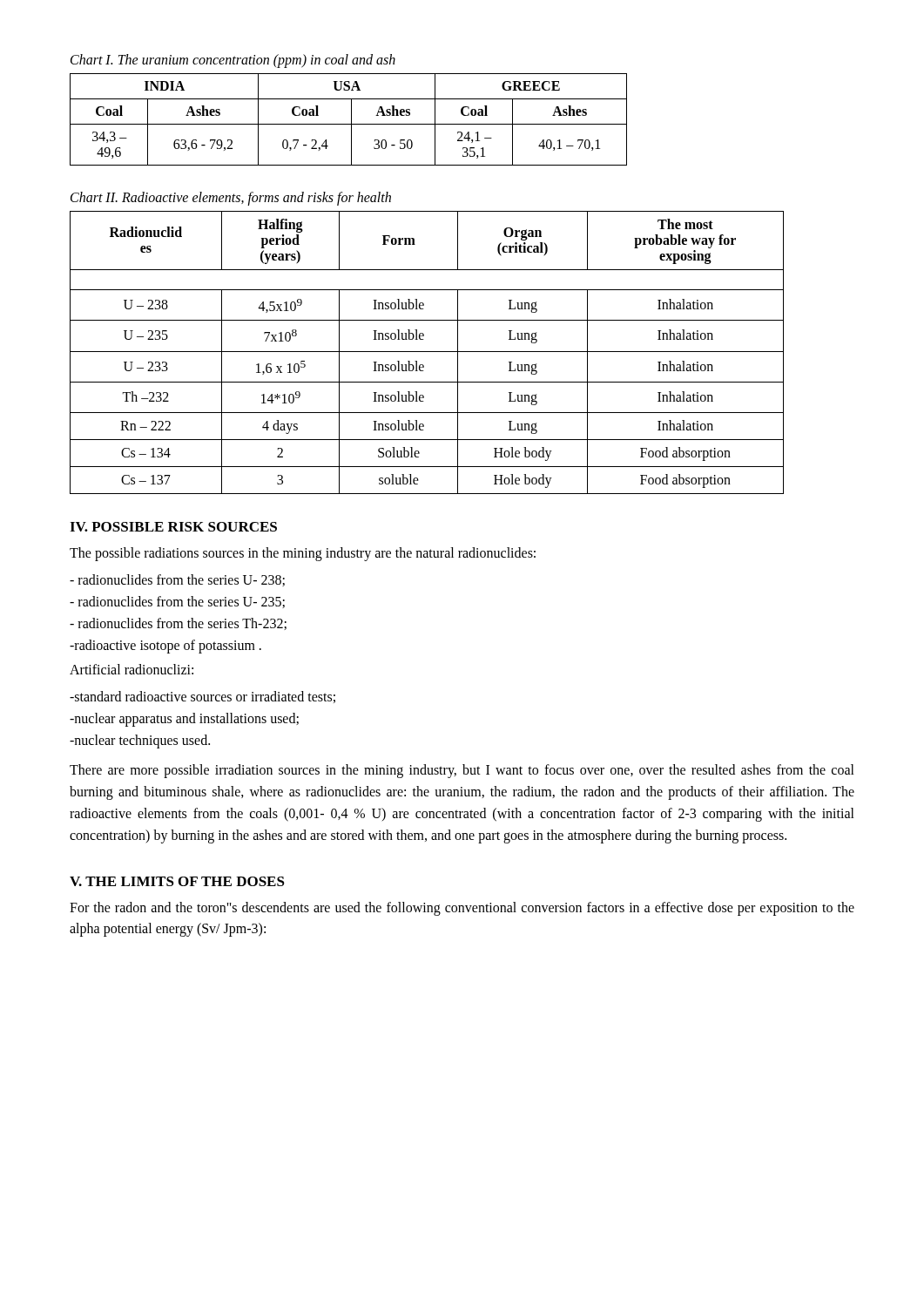Click where it says "radionuclides from the series U- 238;"
This screenshot has height=1307, width=924.
(178, 580)
